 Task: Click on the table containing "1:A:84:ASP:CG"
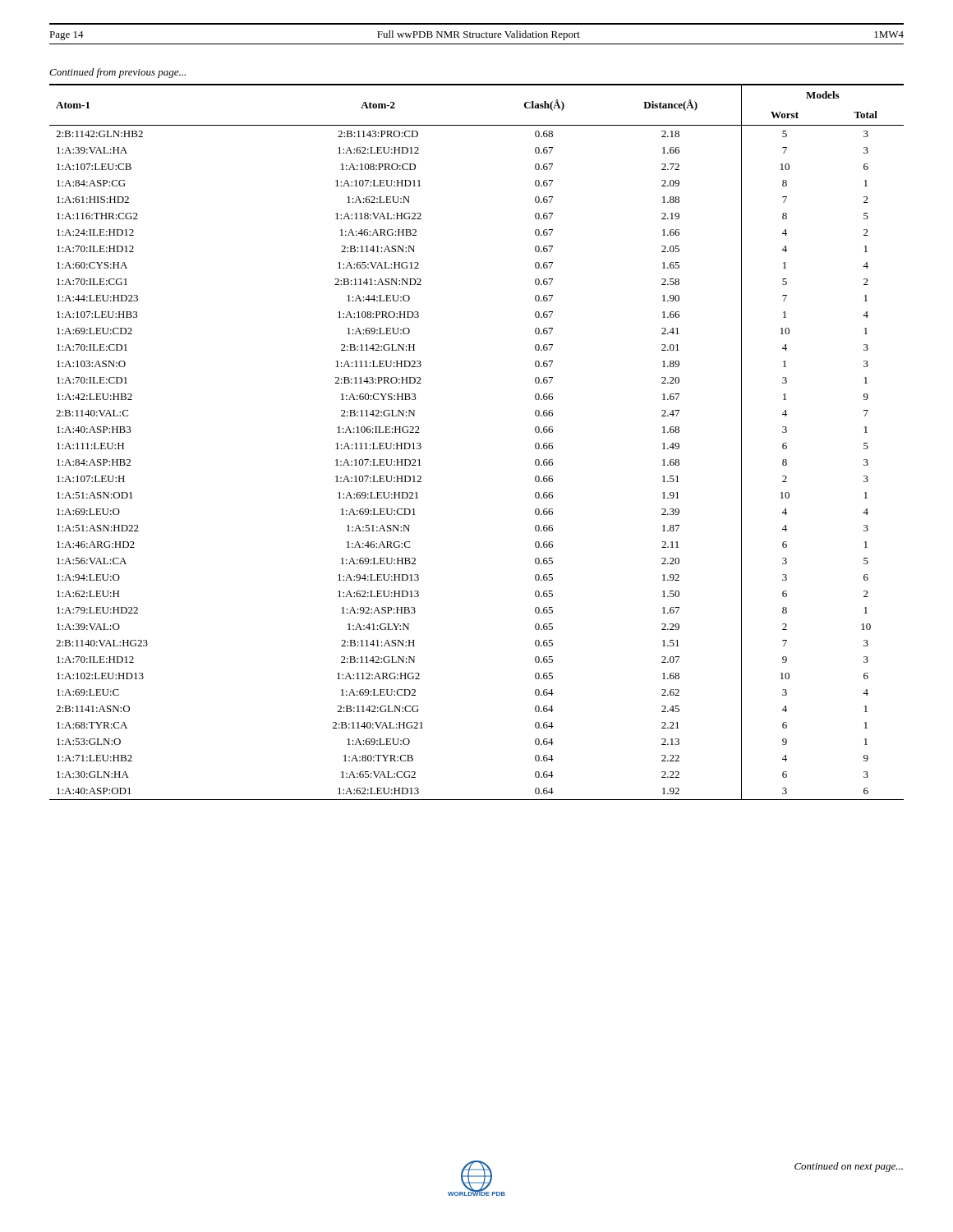[x=476, y=442]
